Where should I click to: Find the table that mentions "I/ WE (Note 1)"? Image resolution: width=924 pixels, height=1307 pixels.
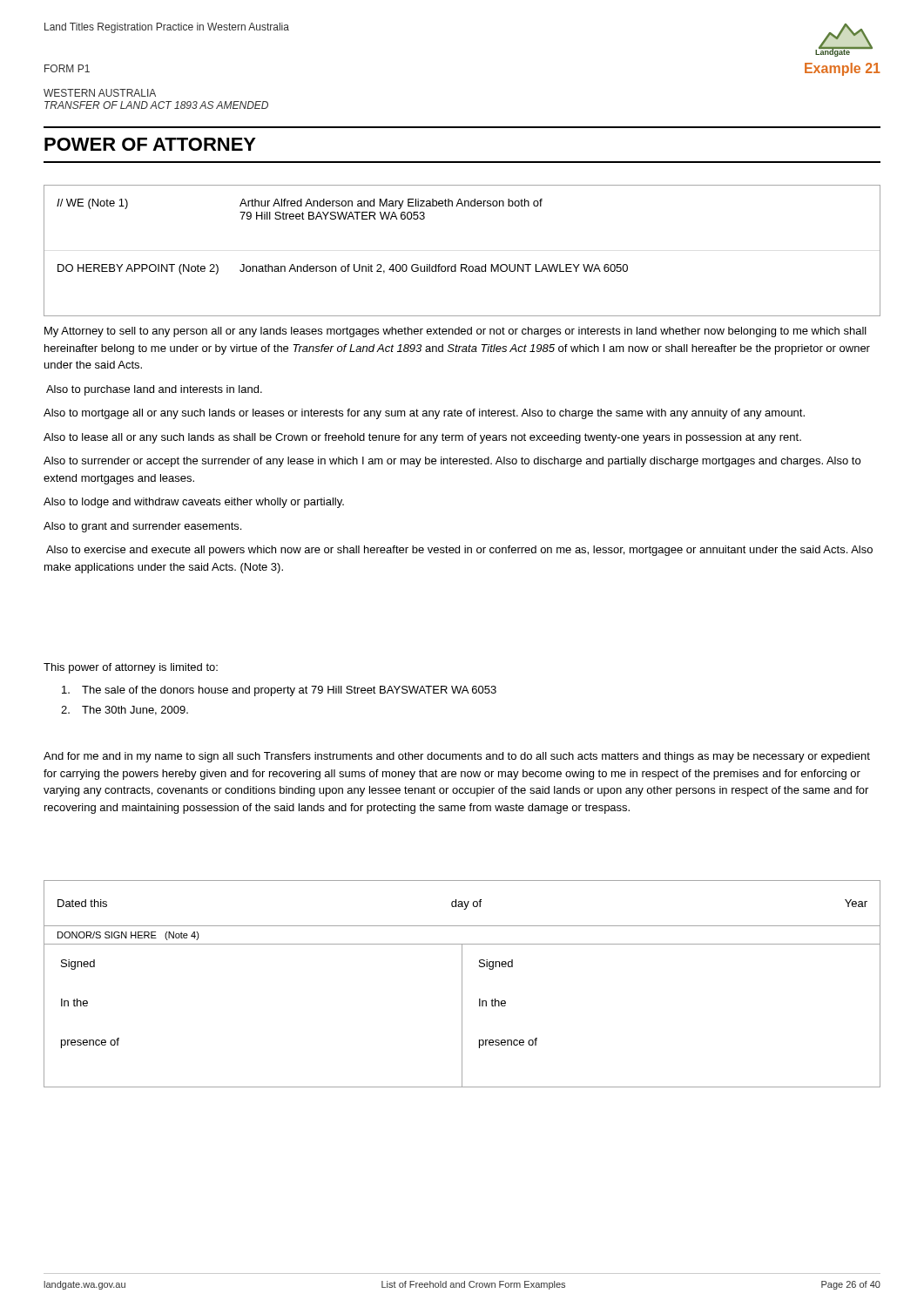click(x=462, y=250)
